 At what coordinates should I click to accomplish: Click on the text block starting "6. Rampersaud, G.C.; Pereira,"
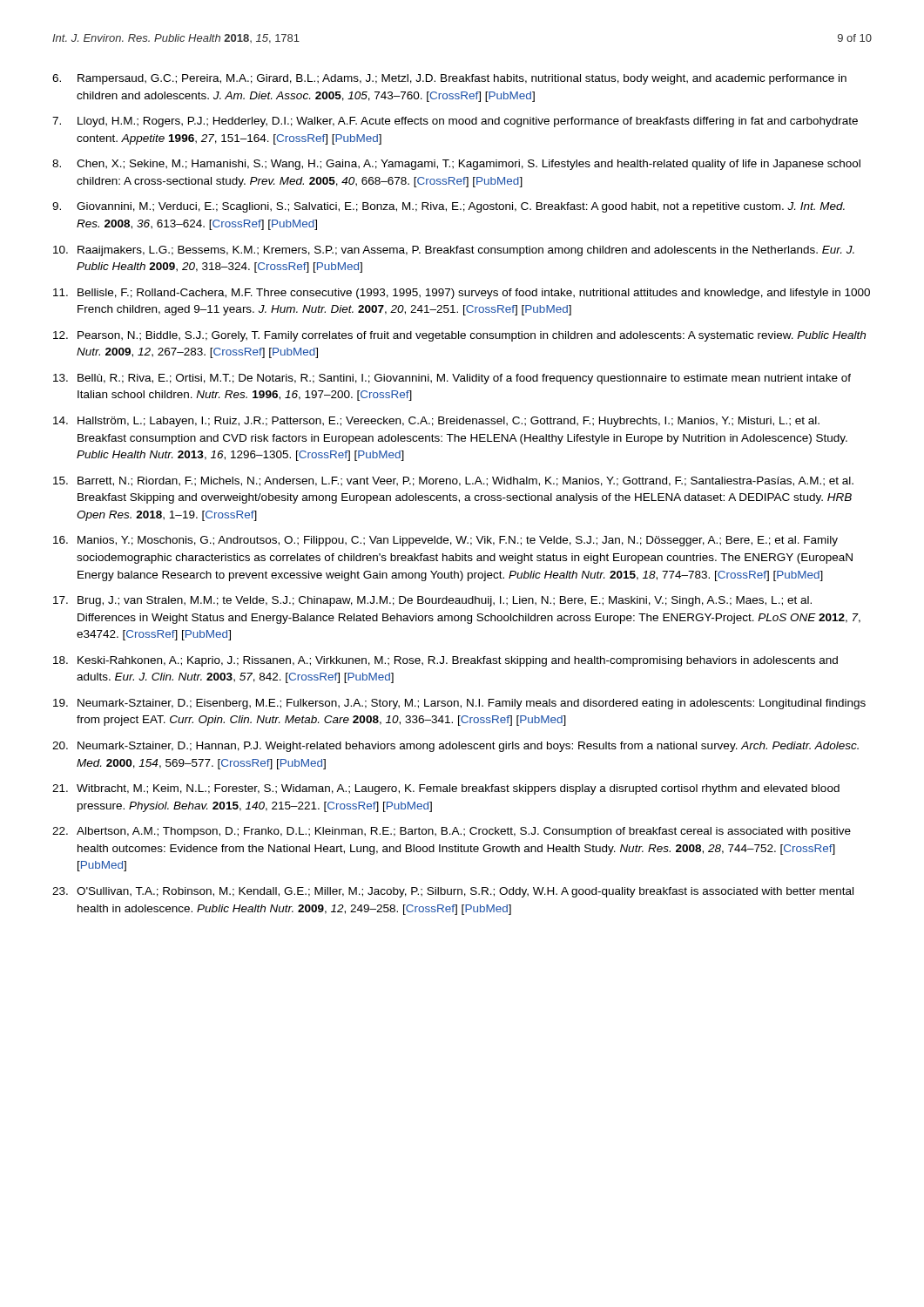[462, 87]
